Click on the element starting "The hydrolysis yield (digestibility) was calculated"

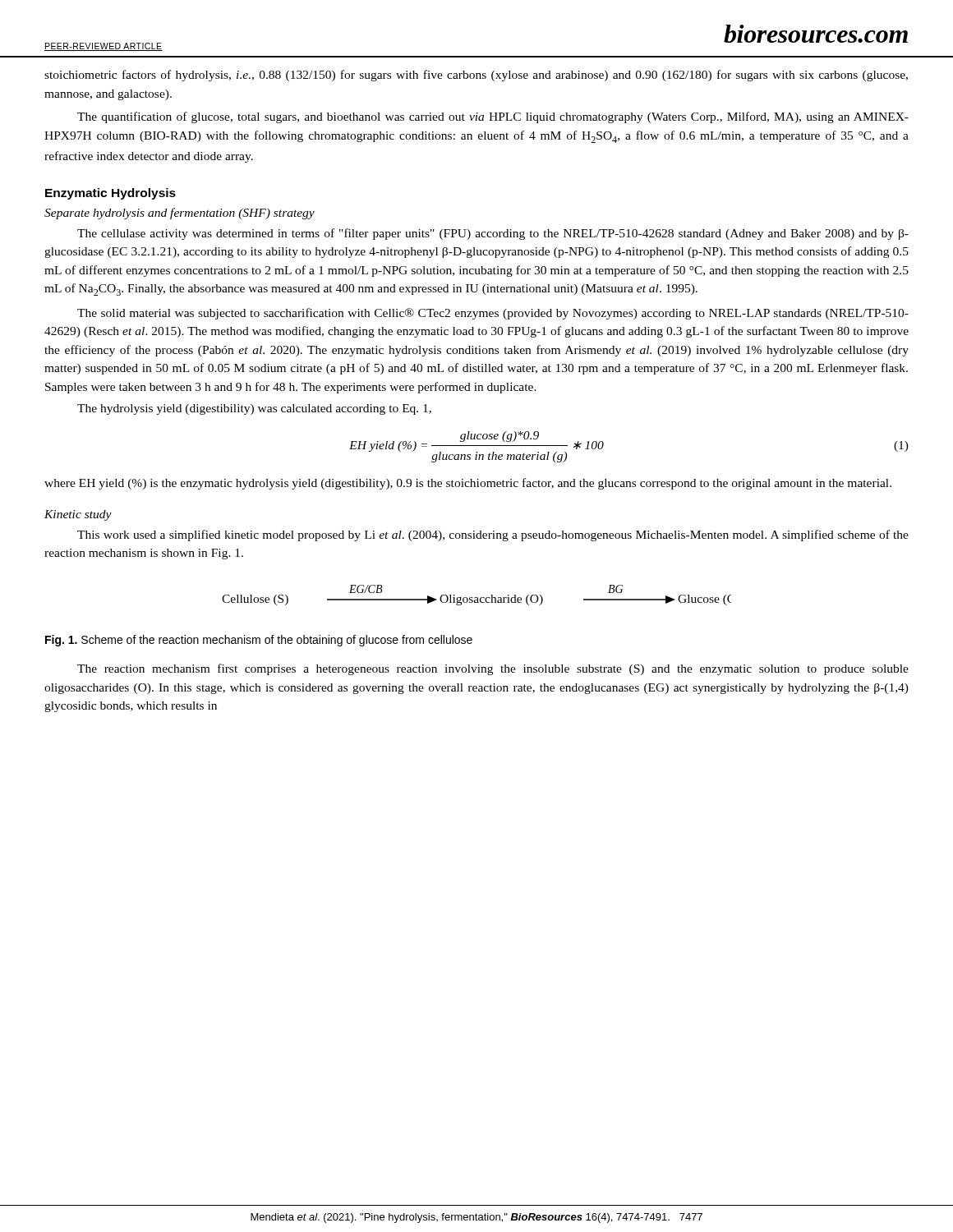coord(254,409)
